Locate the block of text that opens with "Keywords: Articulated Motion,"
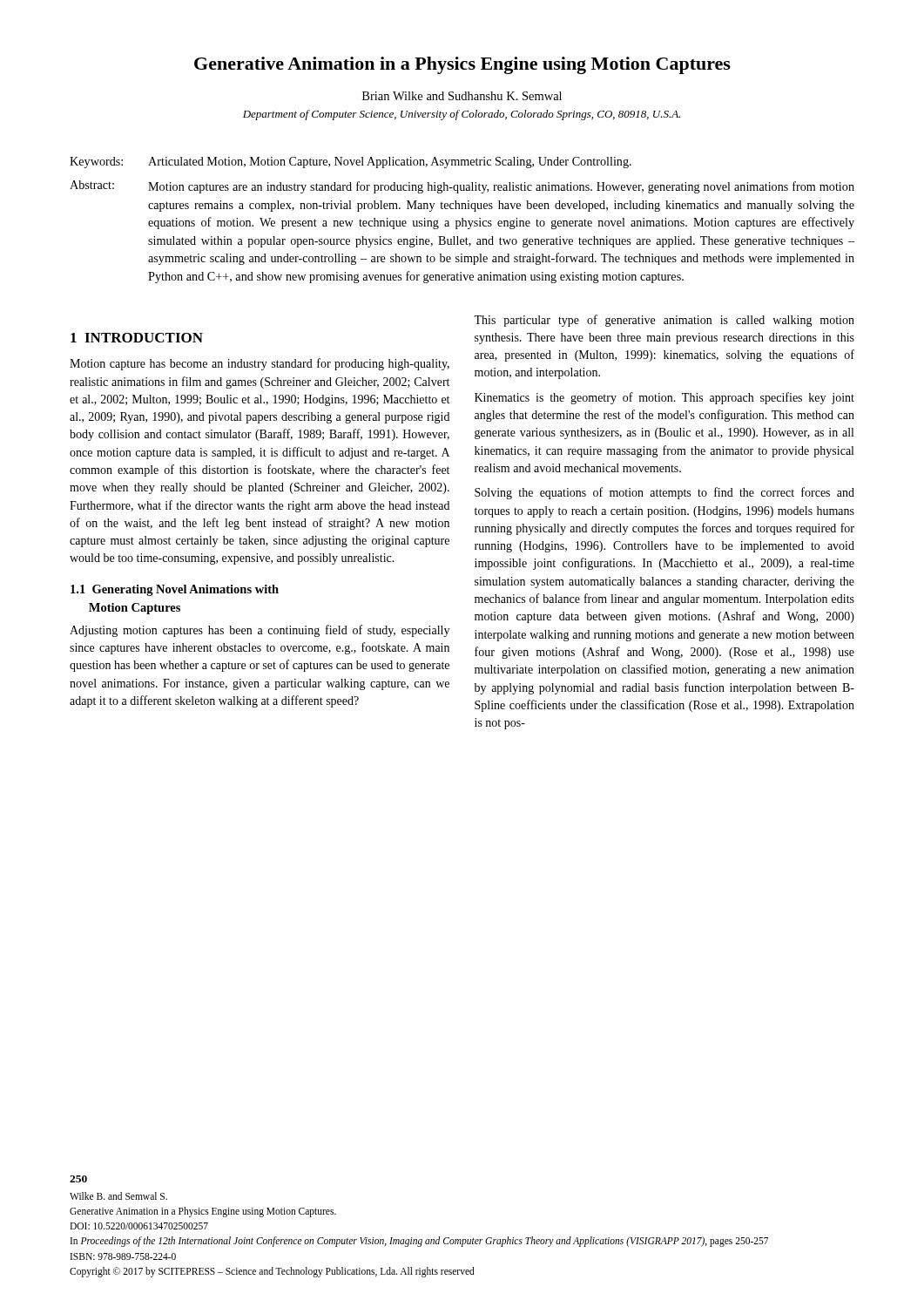 coord(351,162)
